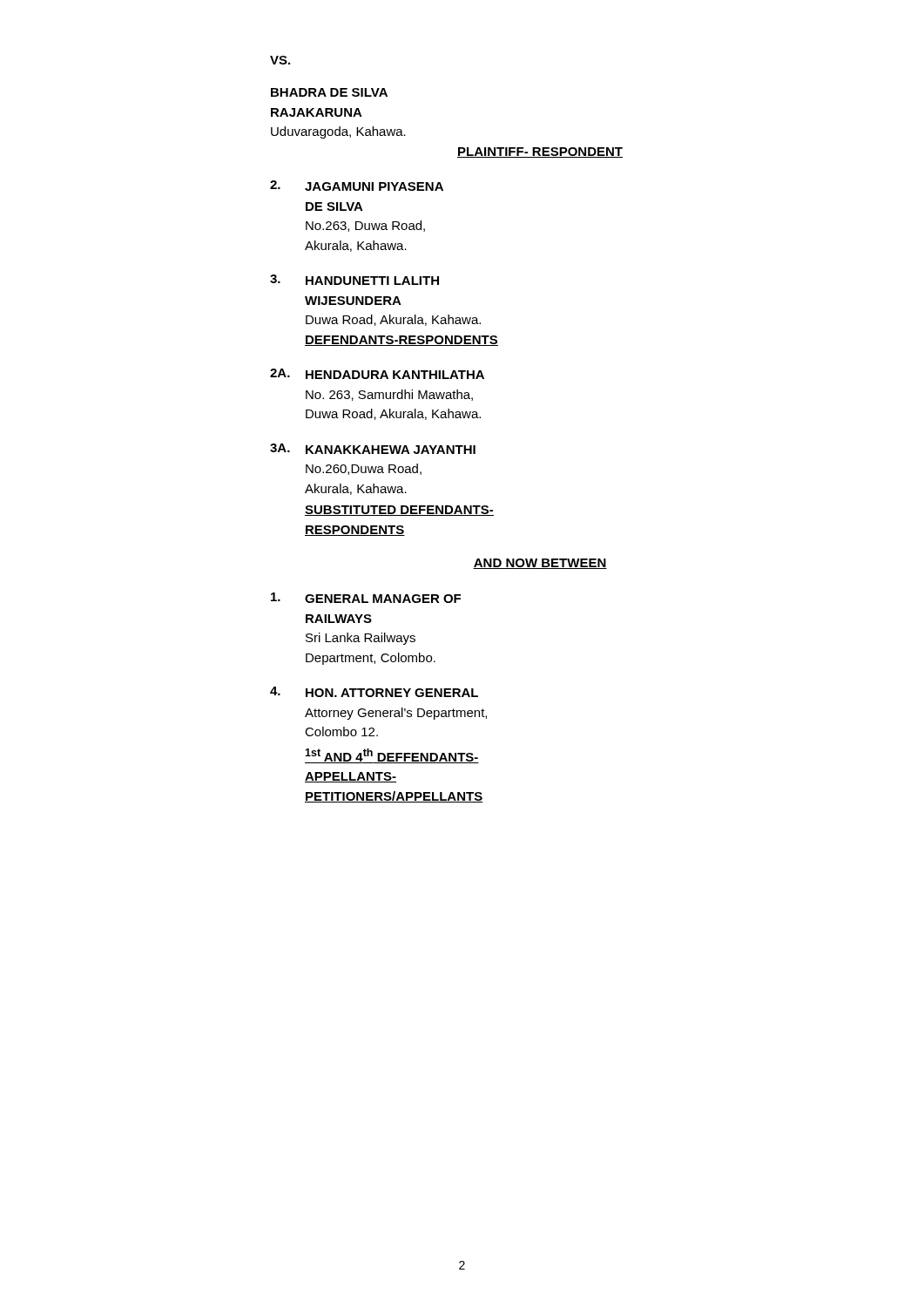Screen dimensions: 1307x924
Task: Select the block starting "2A. HENDADURA KANTHILATHA No."
Action: pyautogui.click(x=377, y=374)
